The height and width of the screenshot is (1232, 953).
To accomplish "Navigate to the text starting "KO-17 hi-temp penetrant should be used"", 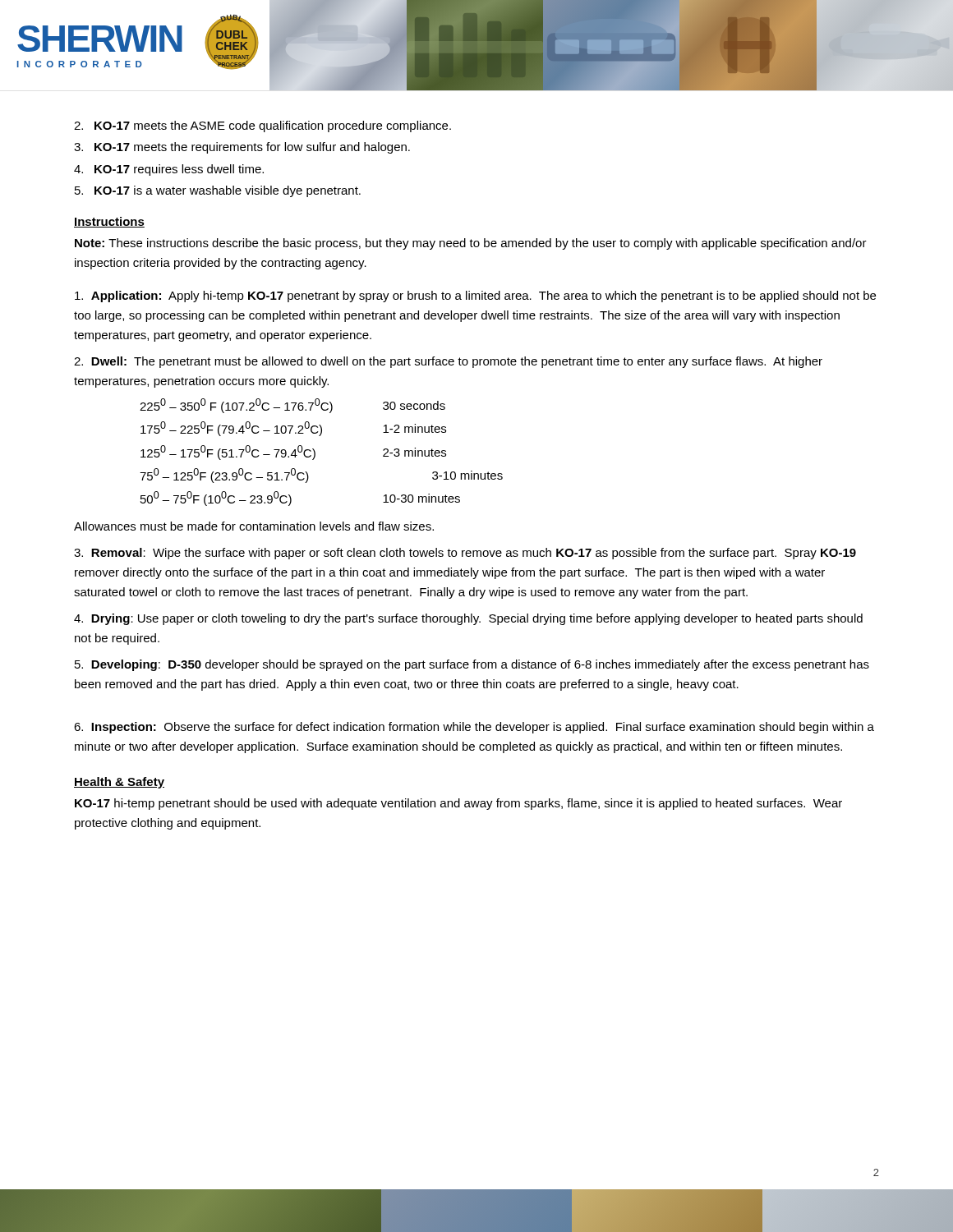I will tap(458, 813).
